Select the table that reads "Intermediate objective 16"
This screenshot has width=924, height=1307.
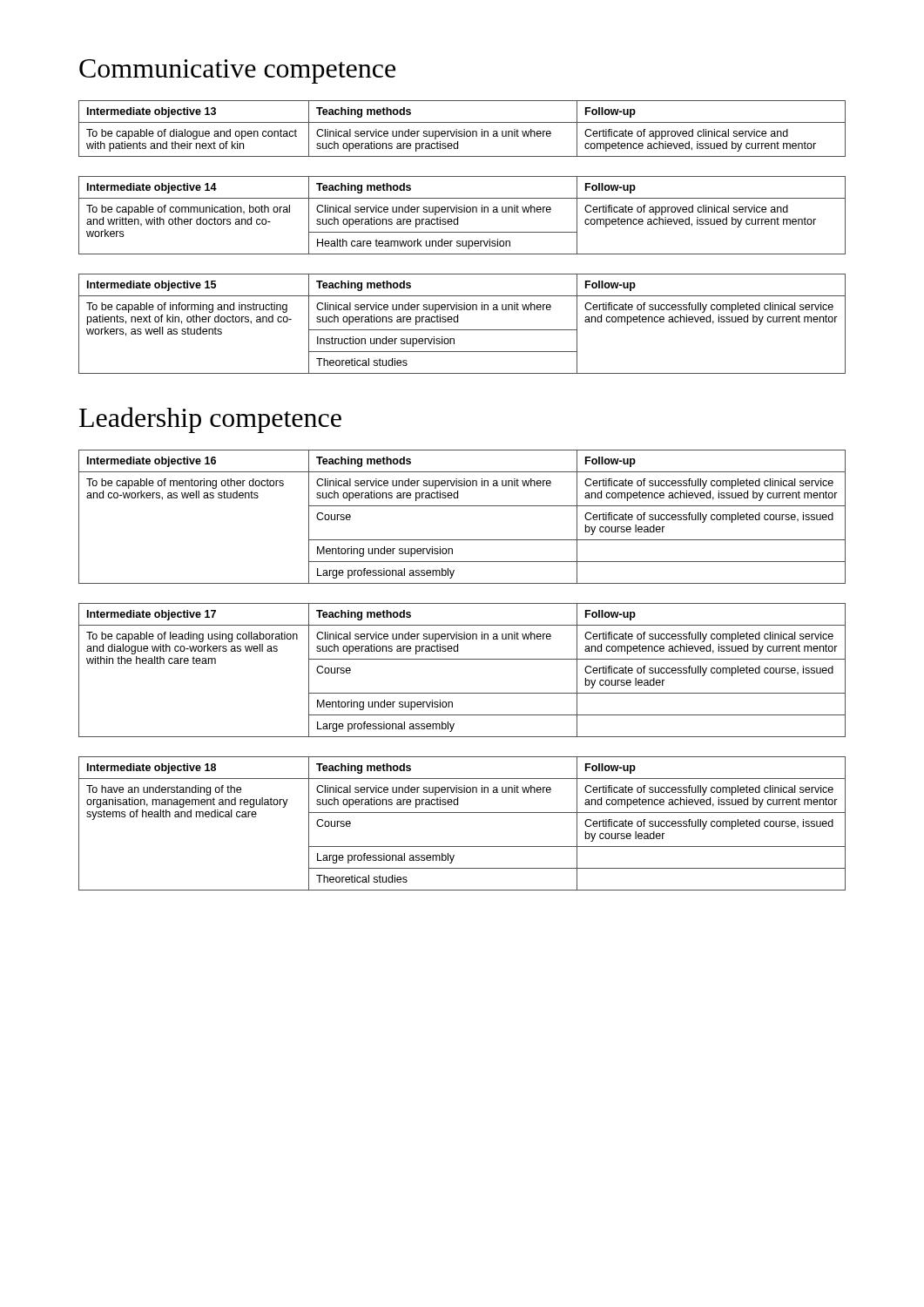pyautogui.click(x=462, y=517)
